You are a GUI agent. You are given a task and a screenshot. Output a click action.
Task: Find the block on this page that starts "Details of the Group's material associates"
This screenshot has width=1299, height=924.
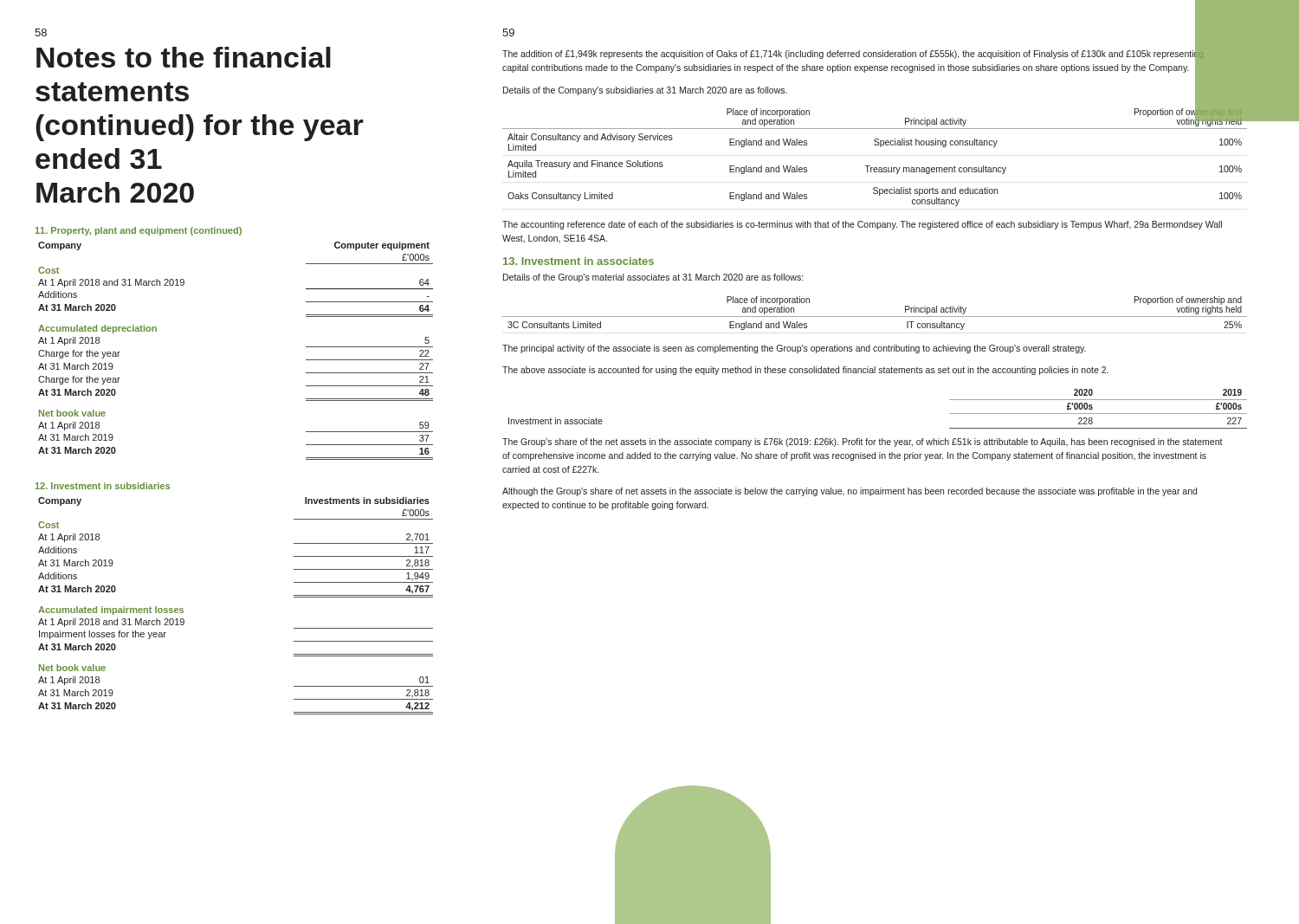(653, 277)
